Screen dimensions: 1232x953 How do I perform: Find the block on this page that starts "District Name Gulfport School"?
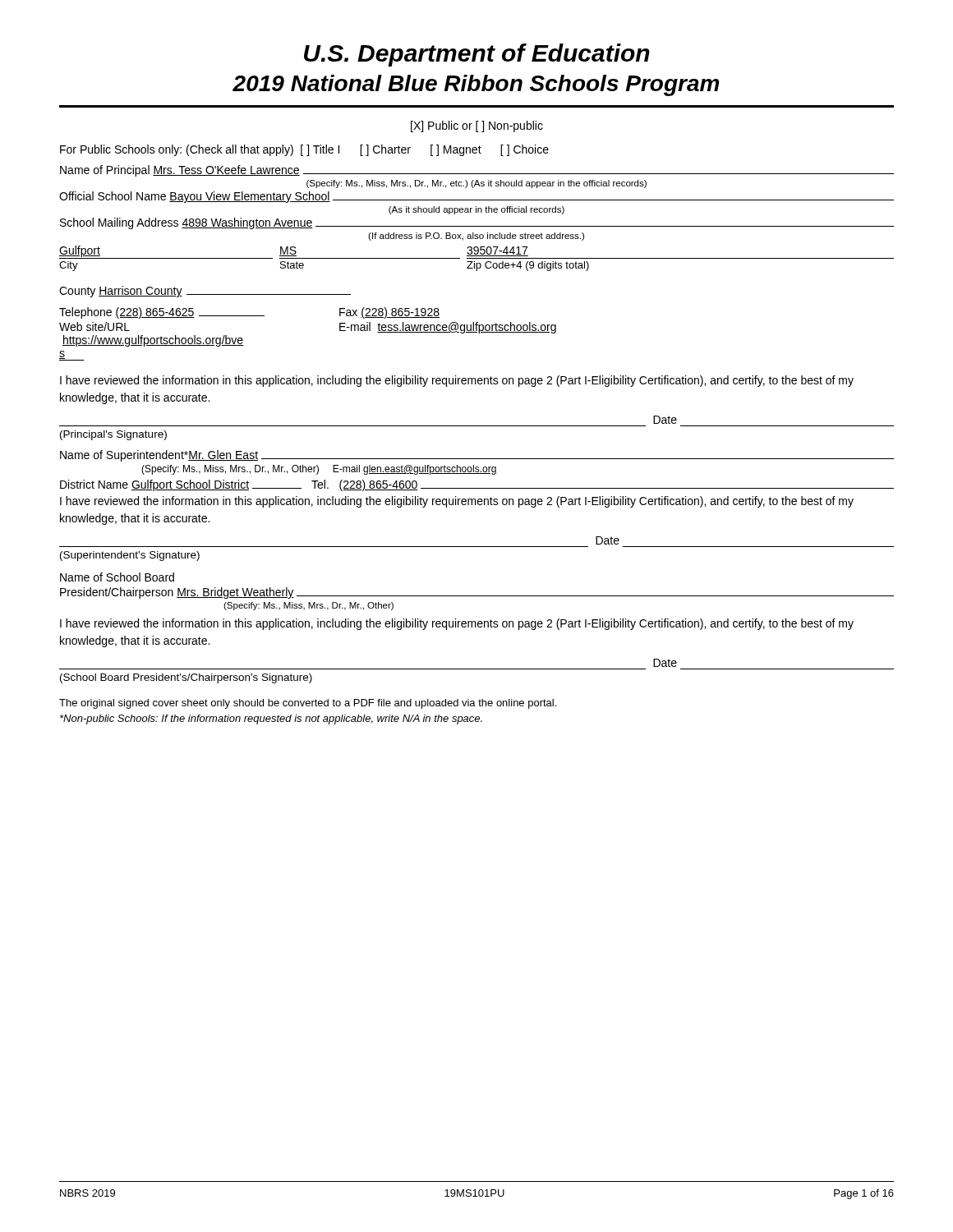pyautogui.click(x=476, y=485)
